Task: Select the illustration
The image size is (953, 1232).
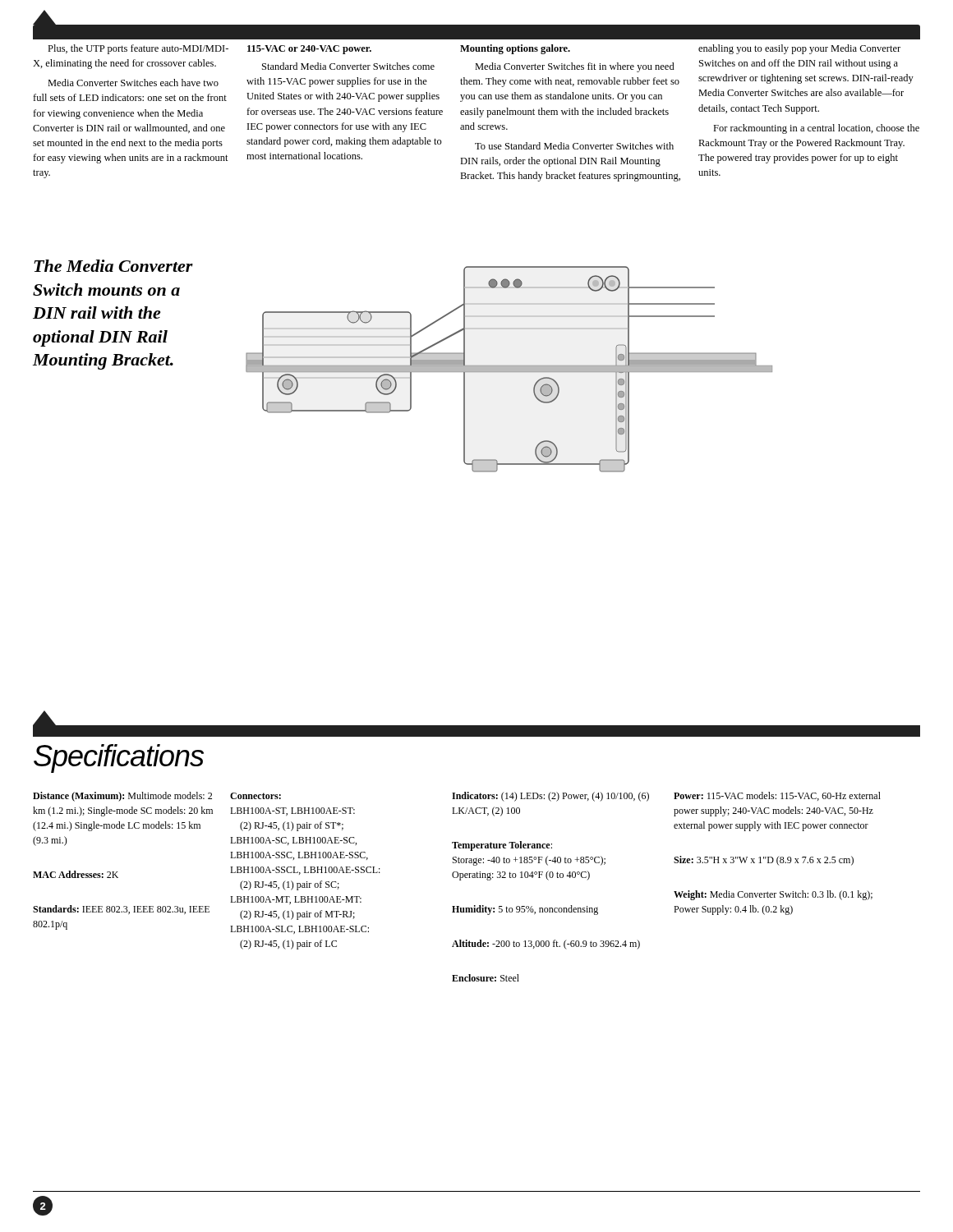Action: [509, 365]
